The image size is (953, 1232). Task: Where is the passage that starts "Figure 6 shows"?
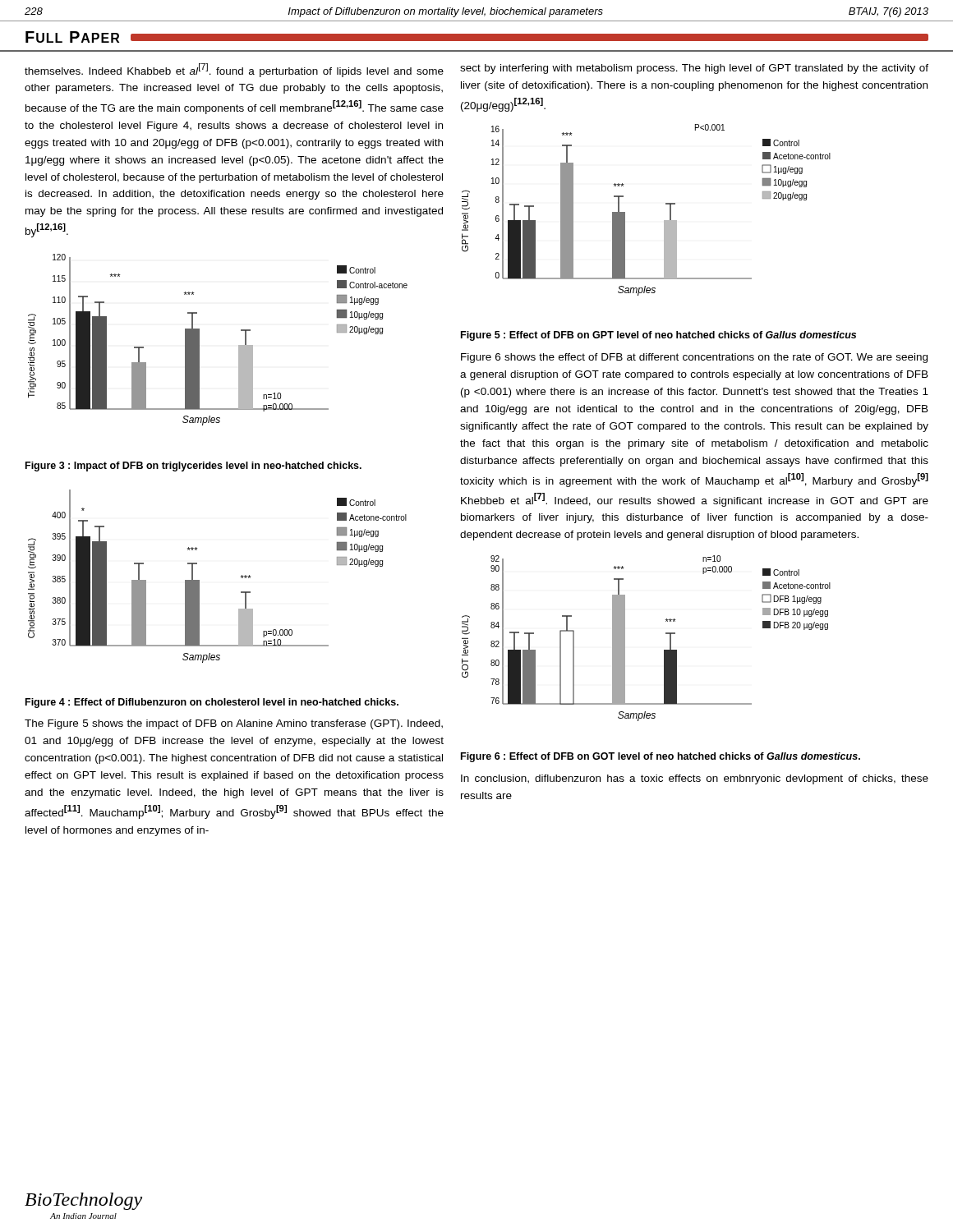coord(694,446)
